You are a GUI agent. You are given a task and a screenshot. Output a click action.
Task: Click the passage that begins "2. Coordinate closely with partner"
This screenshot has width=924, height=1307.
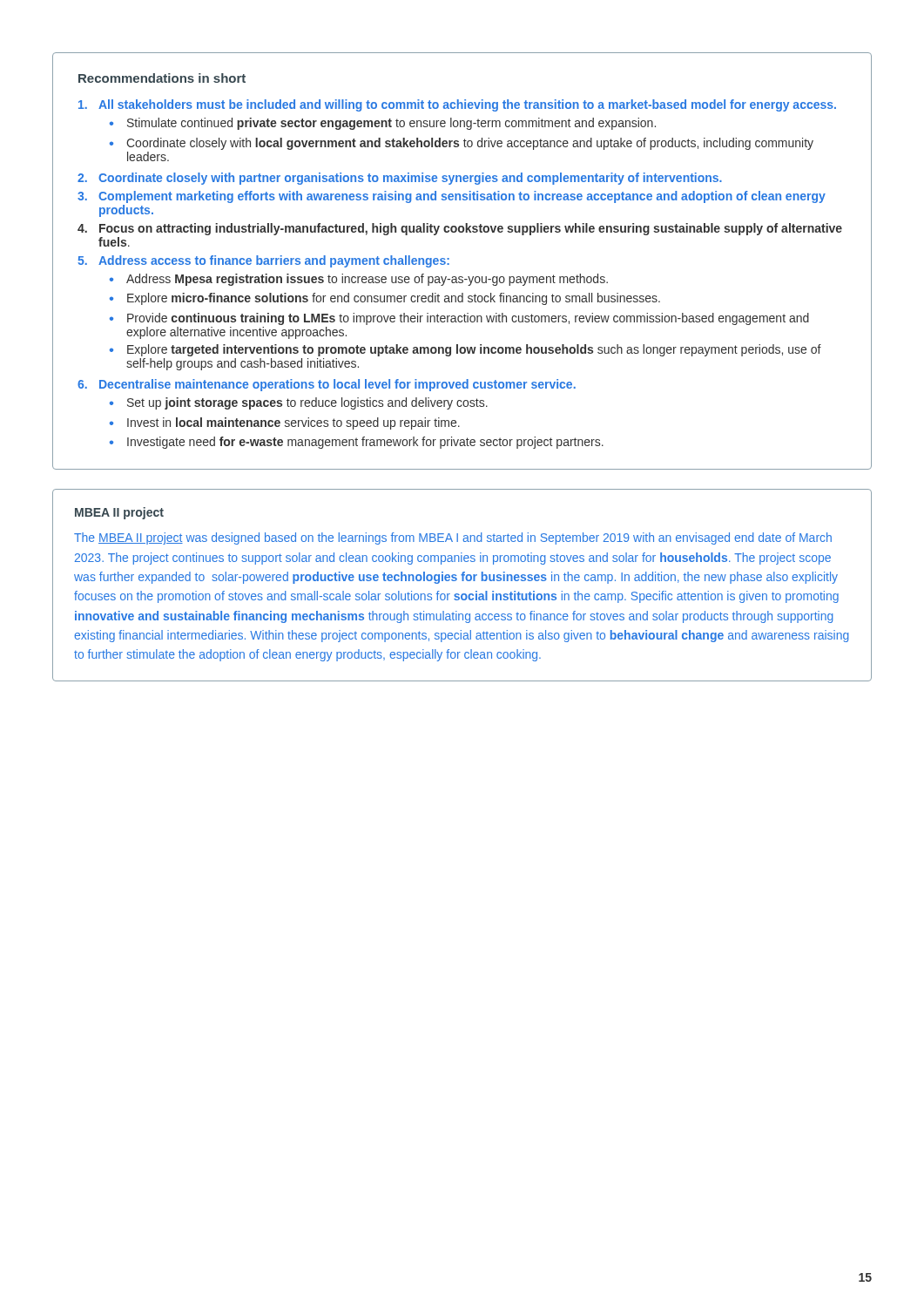(x=462, y=177)
